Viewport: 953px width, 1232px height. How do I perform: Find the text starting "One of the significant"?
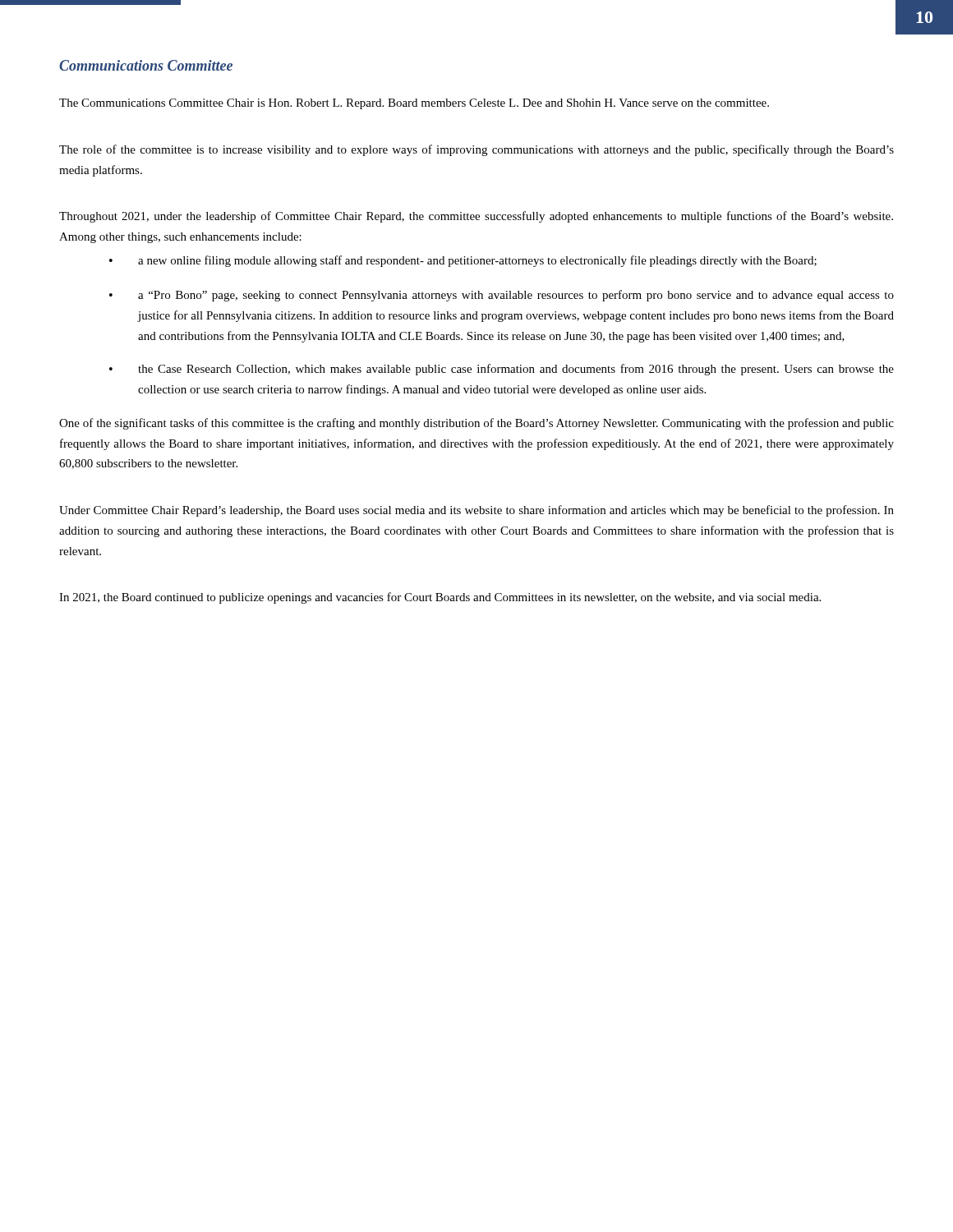click(476, 443)
